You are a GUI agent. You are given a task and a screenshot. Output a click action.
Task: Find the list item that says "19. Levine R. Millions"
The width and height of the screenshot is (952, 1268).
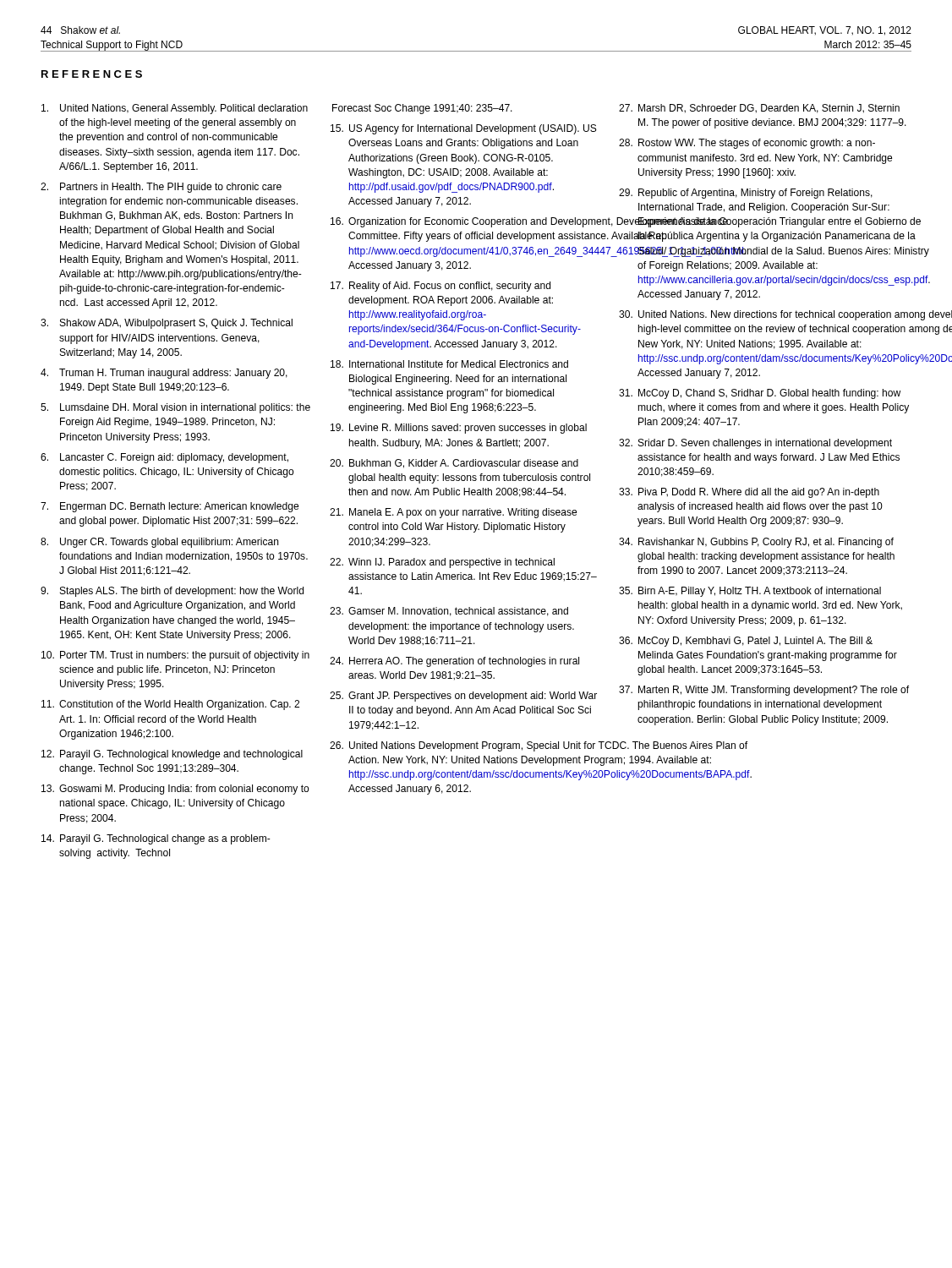[x=465, y=436]
